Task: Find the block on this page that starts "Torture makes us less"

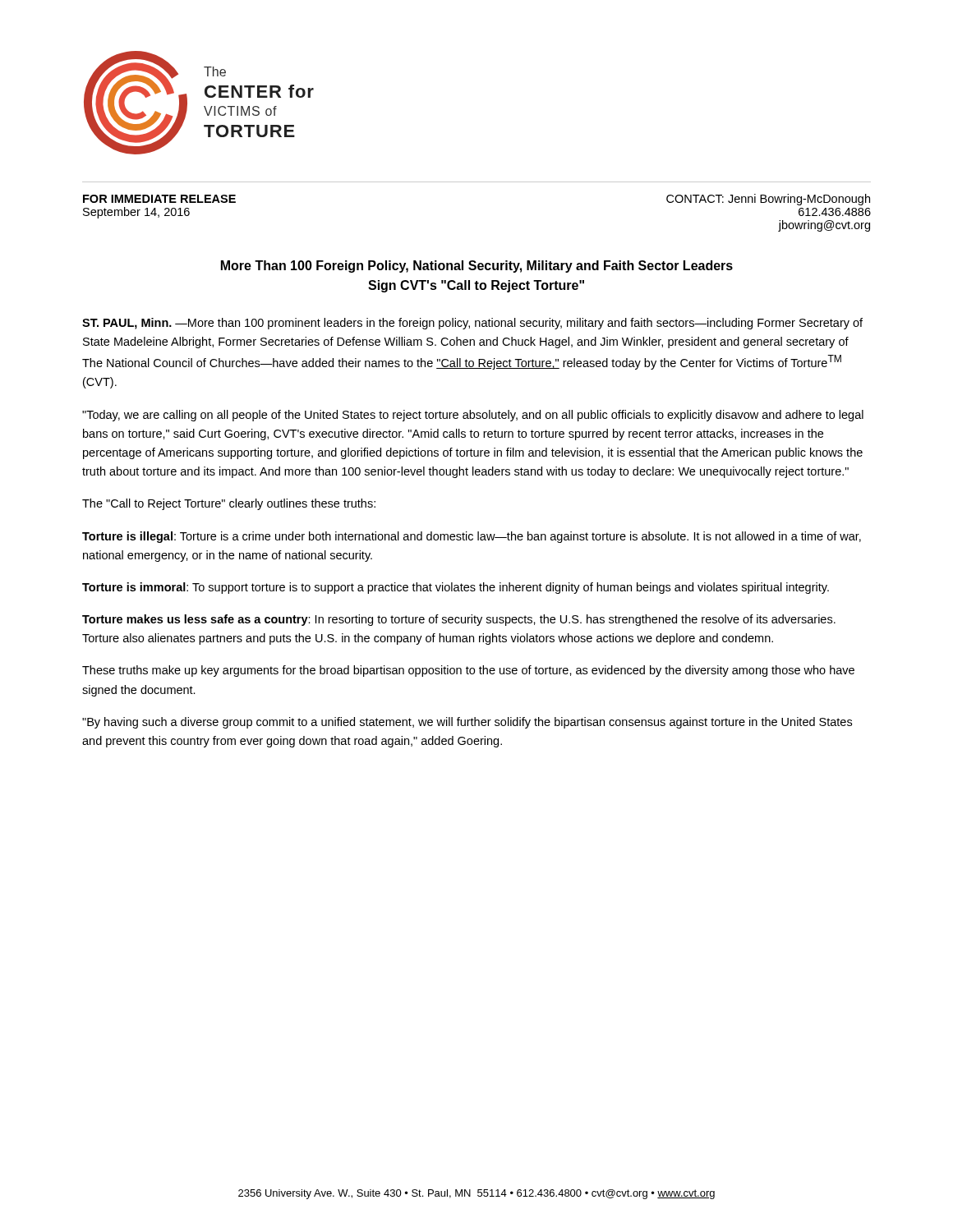Action: (x=459, y=629)
